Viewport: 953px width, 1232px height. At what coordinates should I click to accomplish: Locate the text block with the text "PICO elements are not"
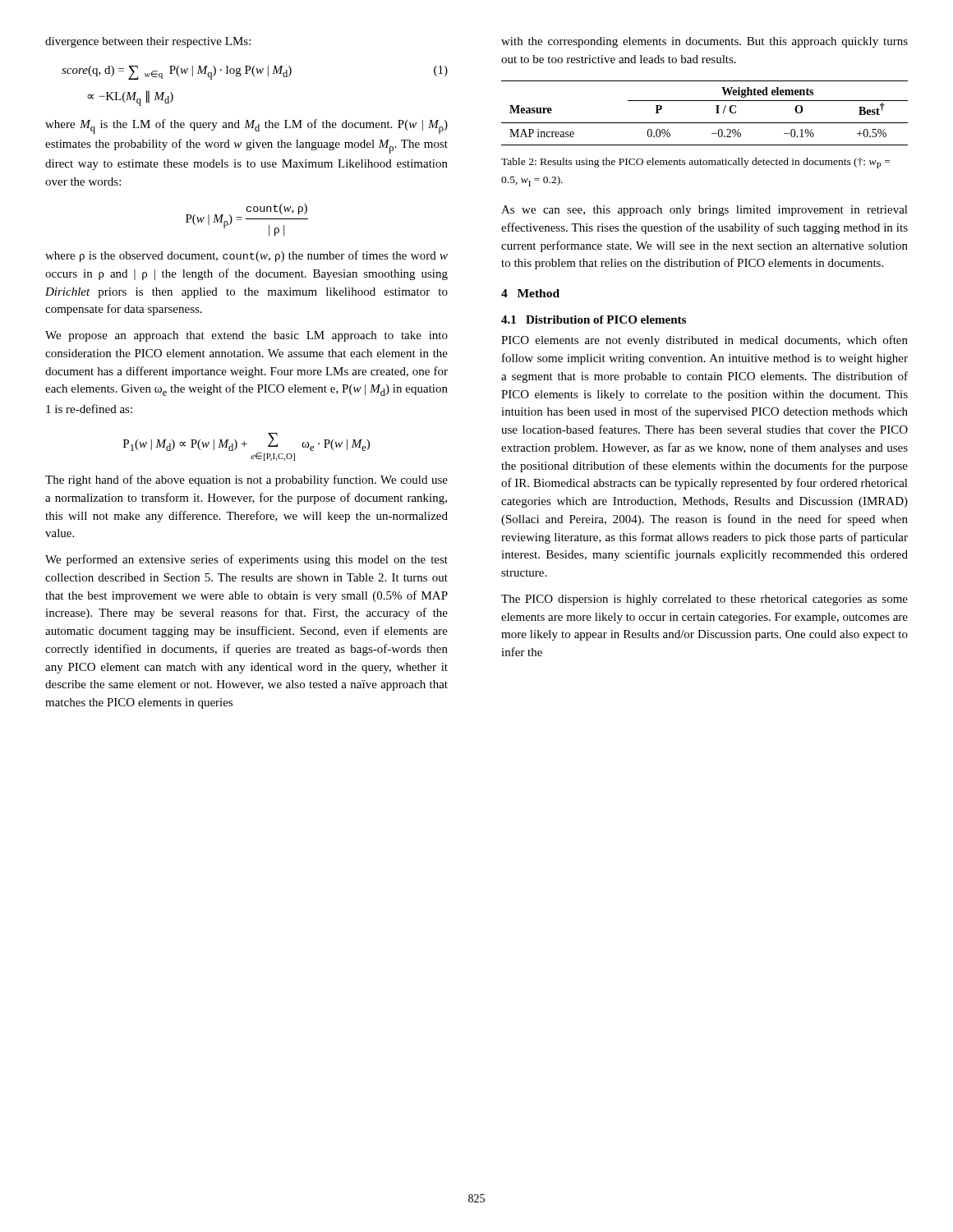(705, 456)
